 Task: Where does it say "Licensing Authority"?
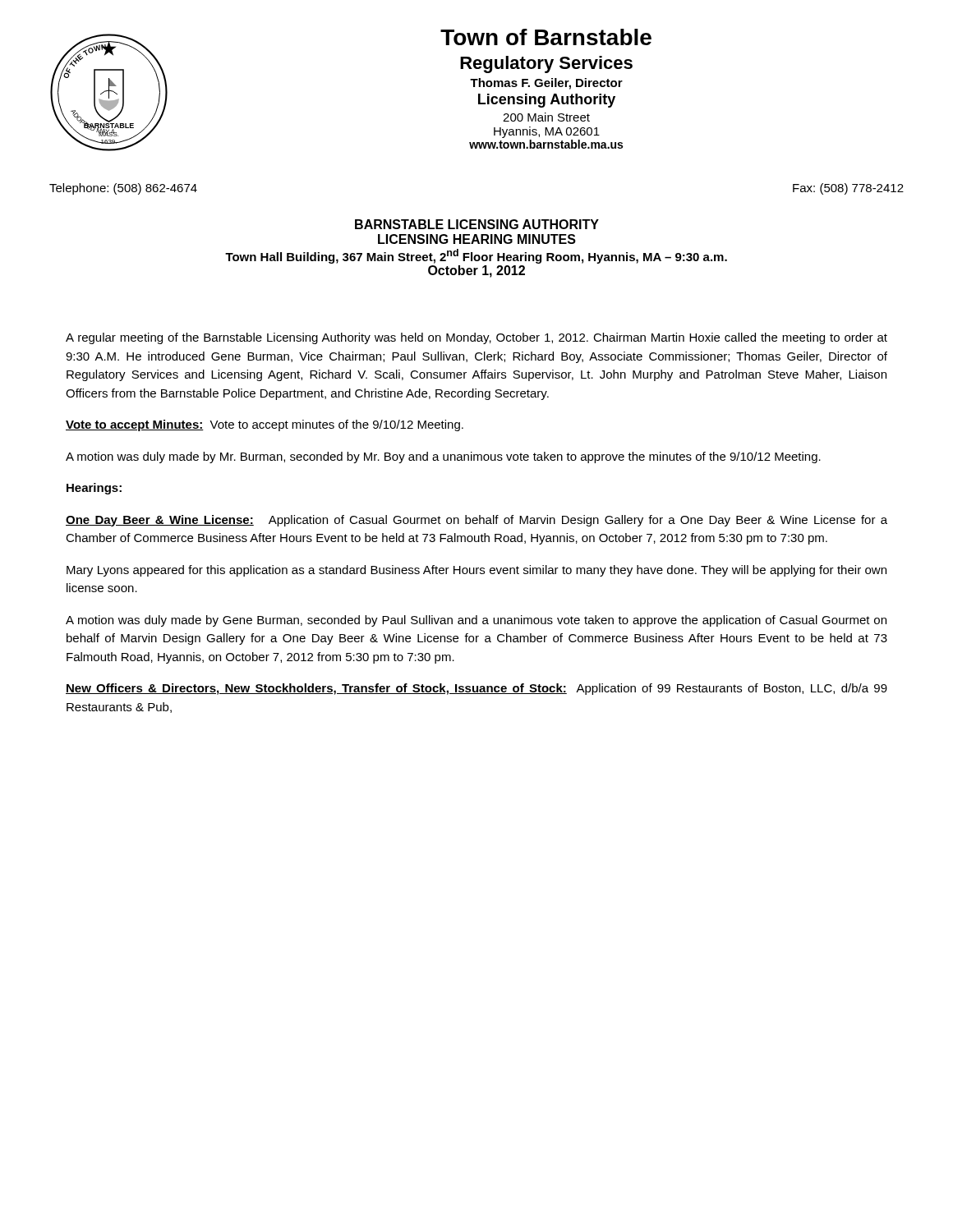[546, 99]
